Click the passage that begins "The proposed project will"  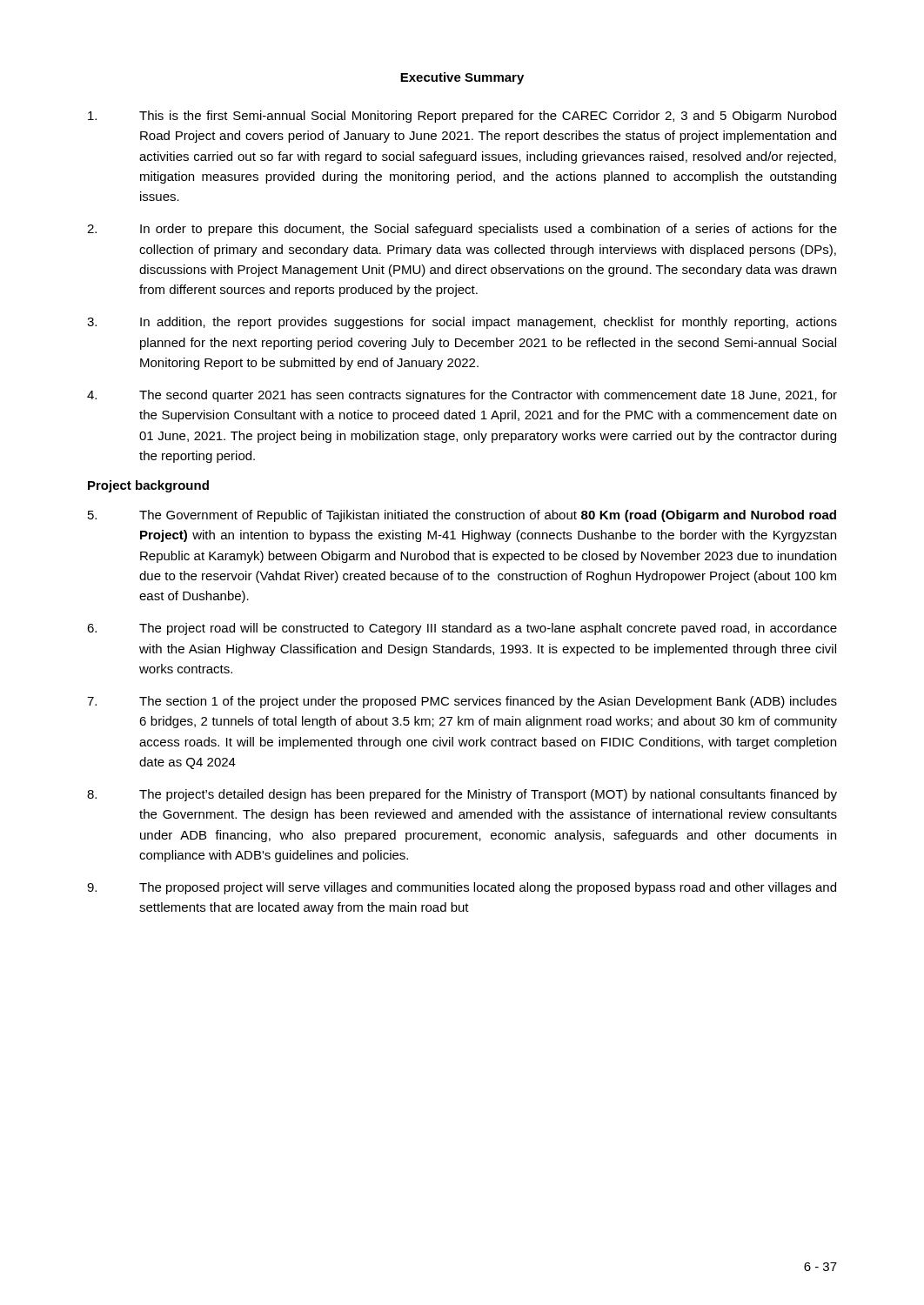[x=462, y=897]
